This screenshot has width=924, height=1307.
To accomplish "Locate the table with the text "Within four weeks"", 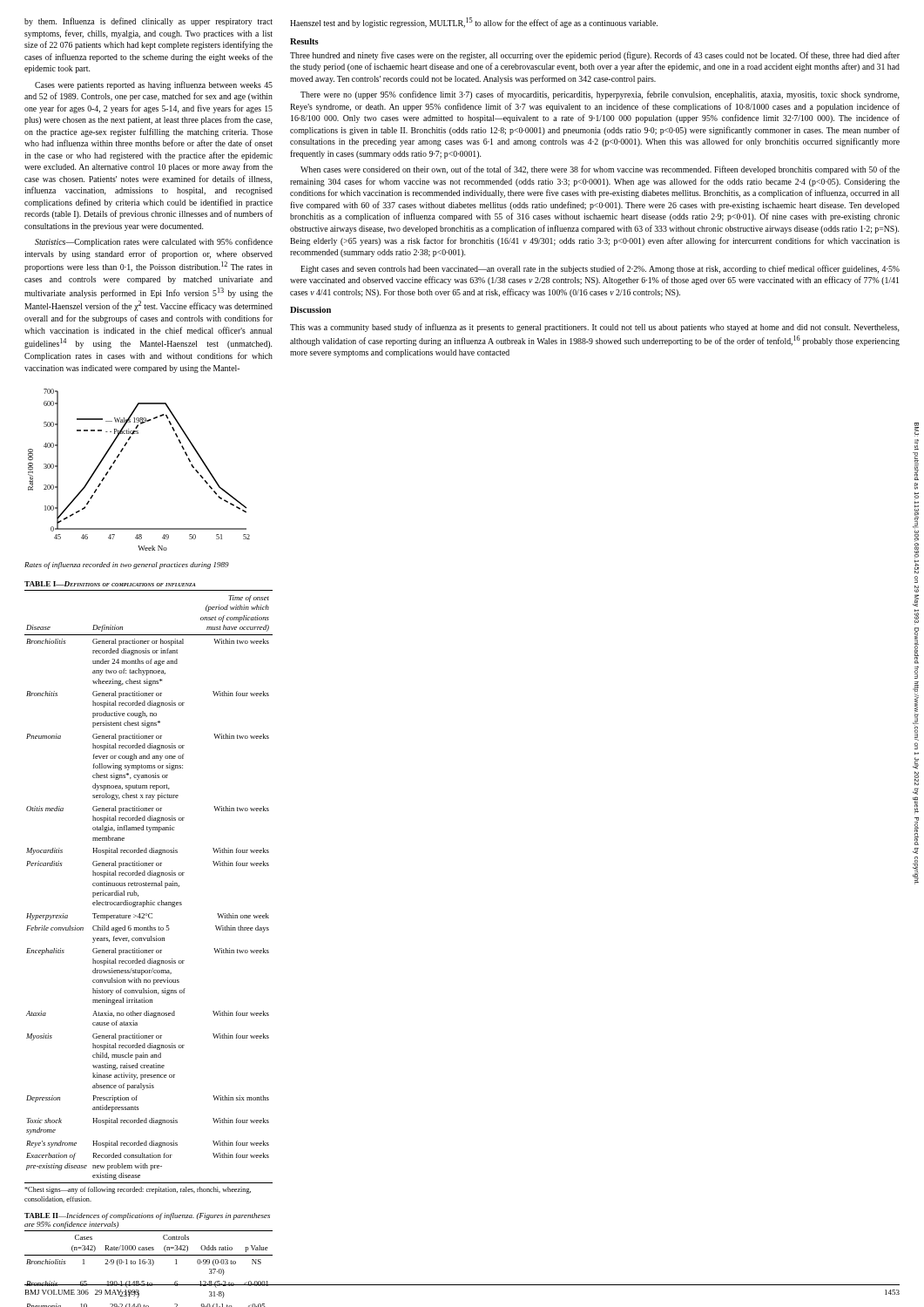I will click(x=148, y=892).
